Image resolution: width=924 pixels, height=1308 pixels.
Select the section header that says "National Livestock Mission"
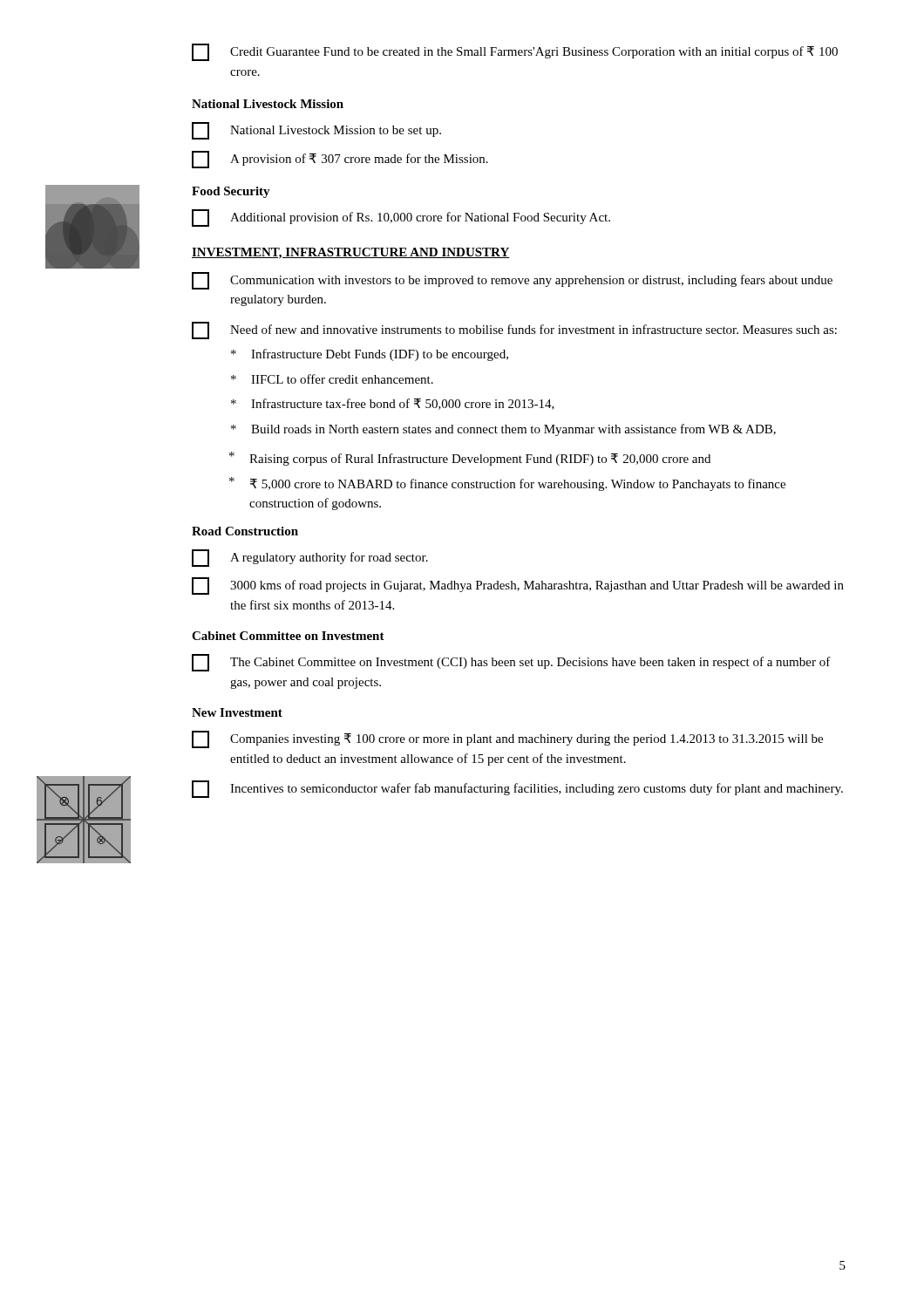tap(268, 104)
